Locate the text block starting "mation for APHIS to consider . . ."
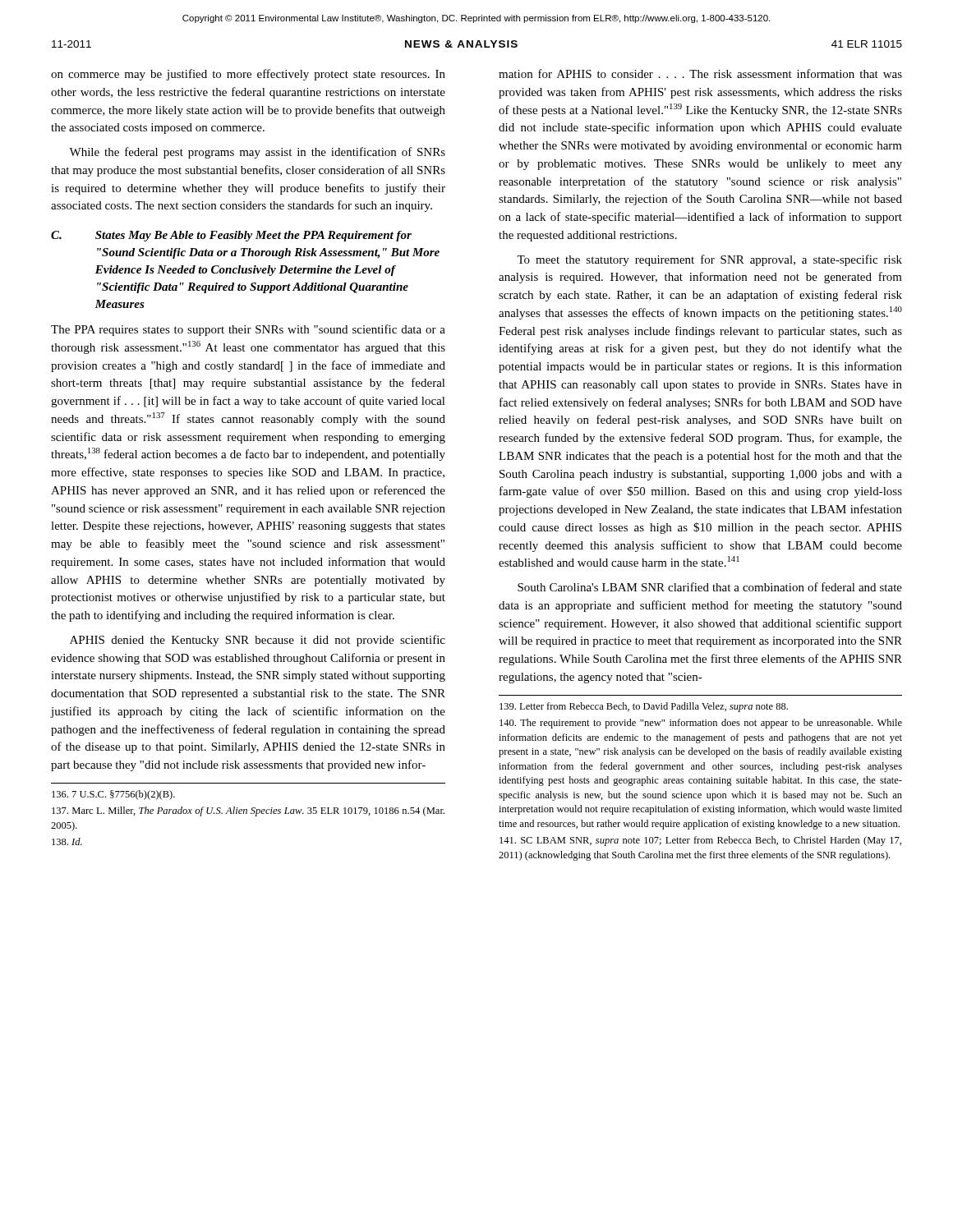Image resolution: width=953 pixels, height=1232 pixels. point(700,376)
